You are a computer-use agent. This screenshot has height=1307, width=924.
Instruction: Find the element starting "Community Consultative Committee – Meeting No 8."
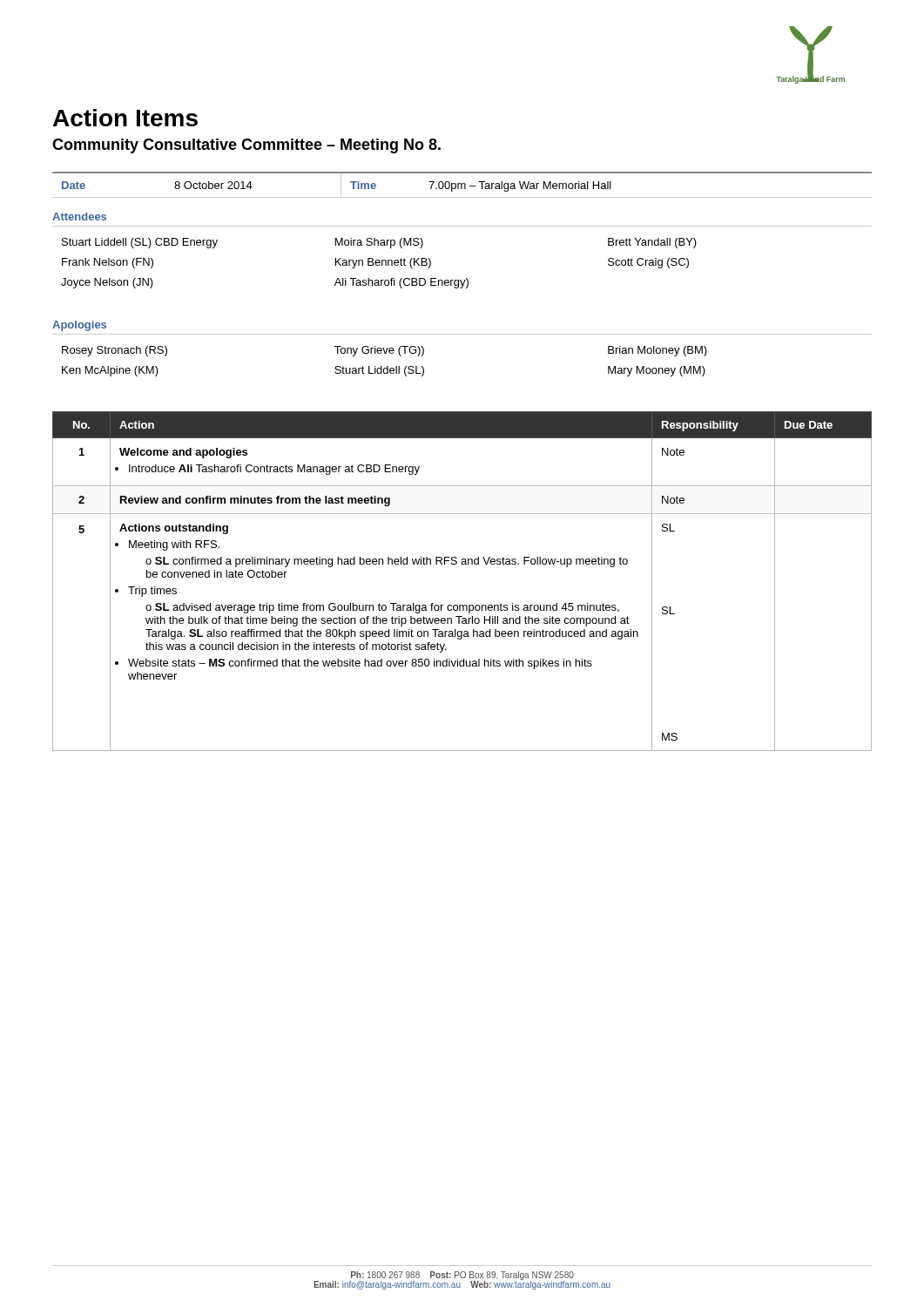[x=247, y=145]
